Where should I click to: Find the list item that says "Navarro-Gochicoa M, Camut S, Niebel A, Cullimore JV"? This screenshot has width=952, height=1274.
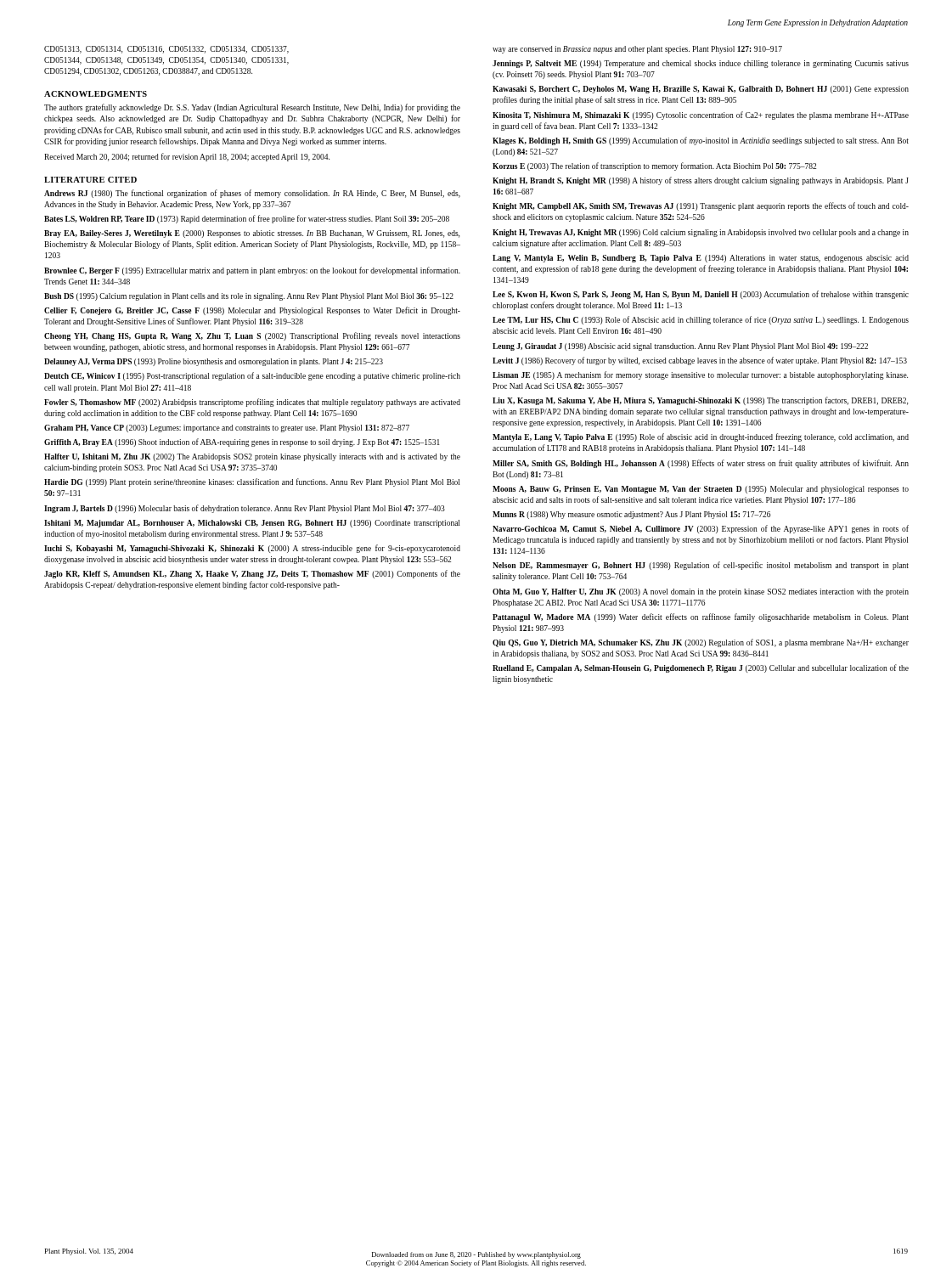pyautogui.click(x=701, y=540)
